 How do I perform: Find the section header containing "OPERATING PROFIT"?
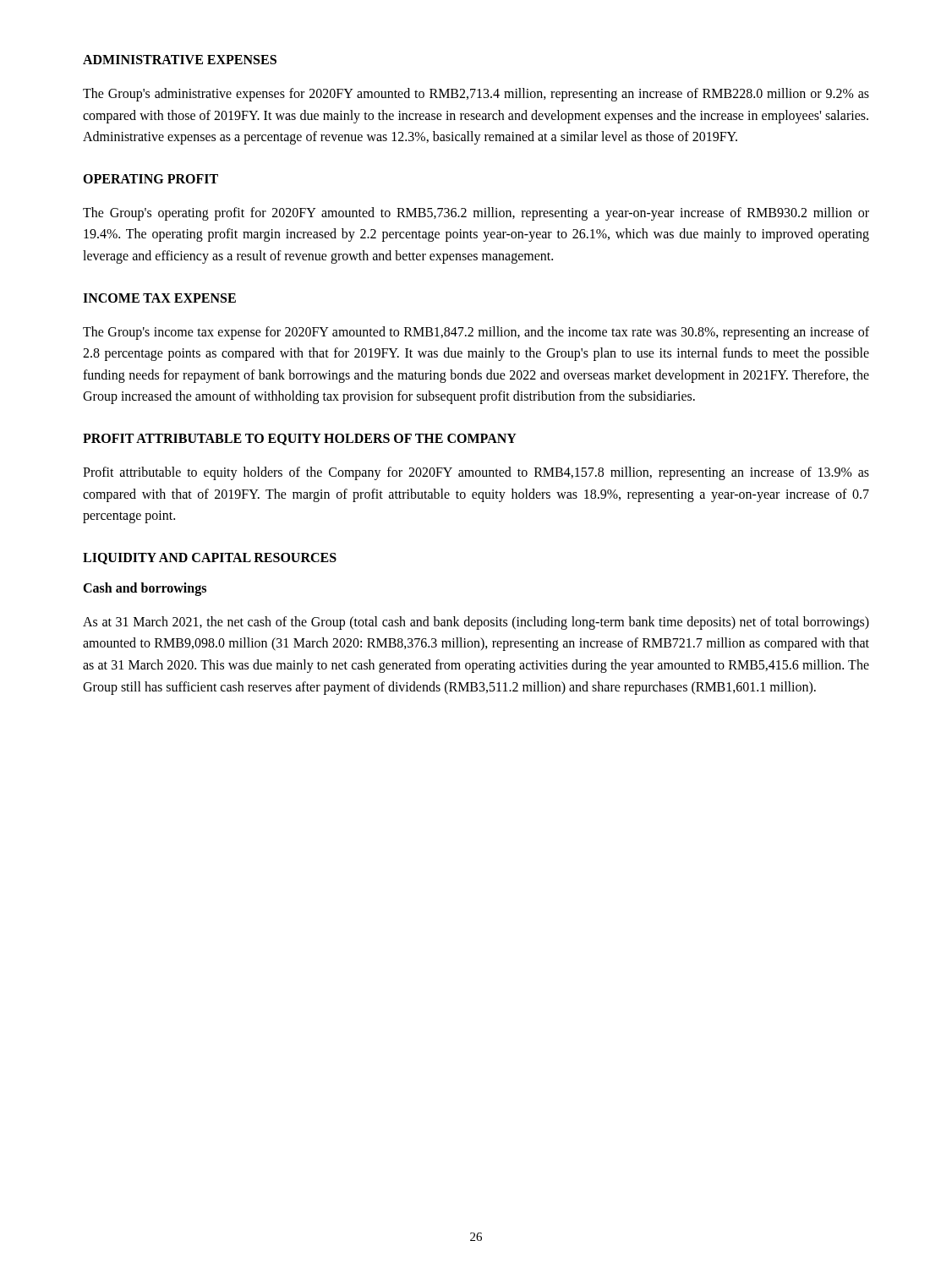[x=151, y=179]
